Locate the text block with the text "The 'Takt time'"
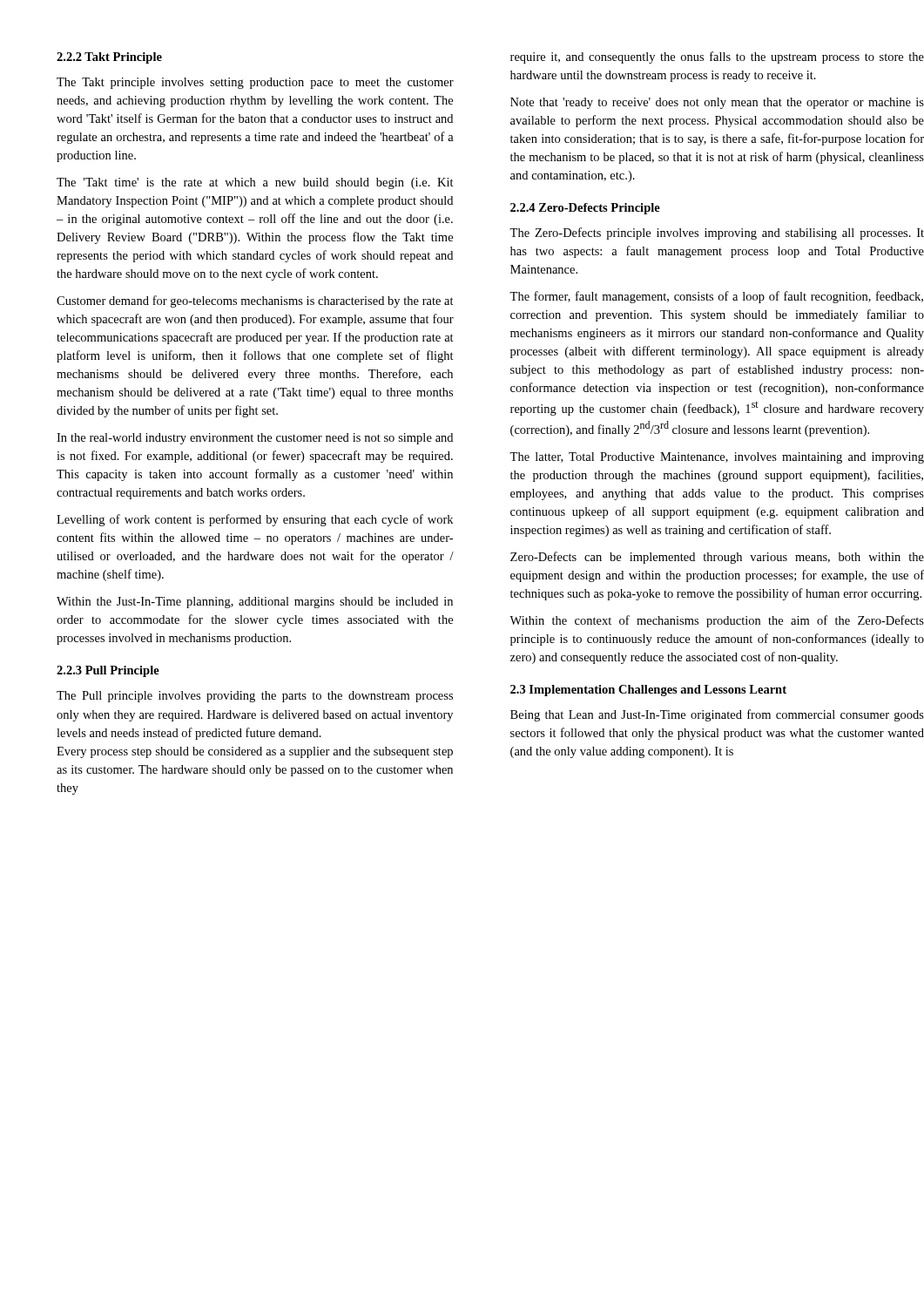 click(255, 228)
